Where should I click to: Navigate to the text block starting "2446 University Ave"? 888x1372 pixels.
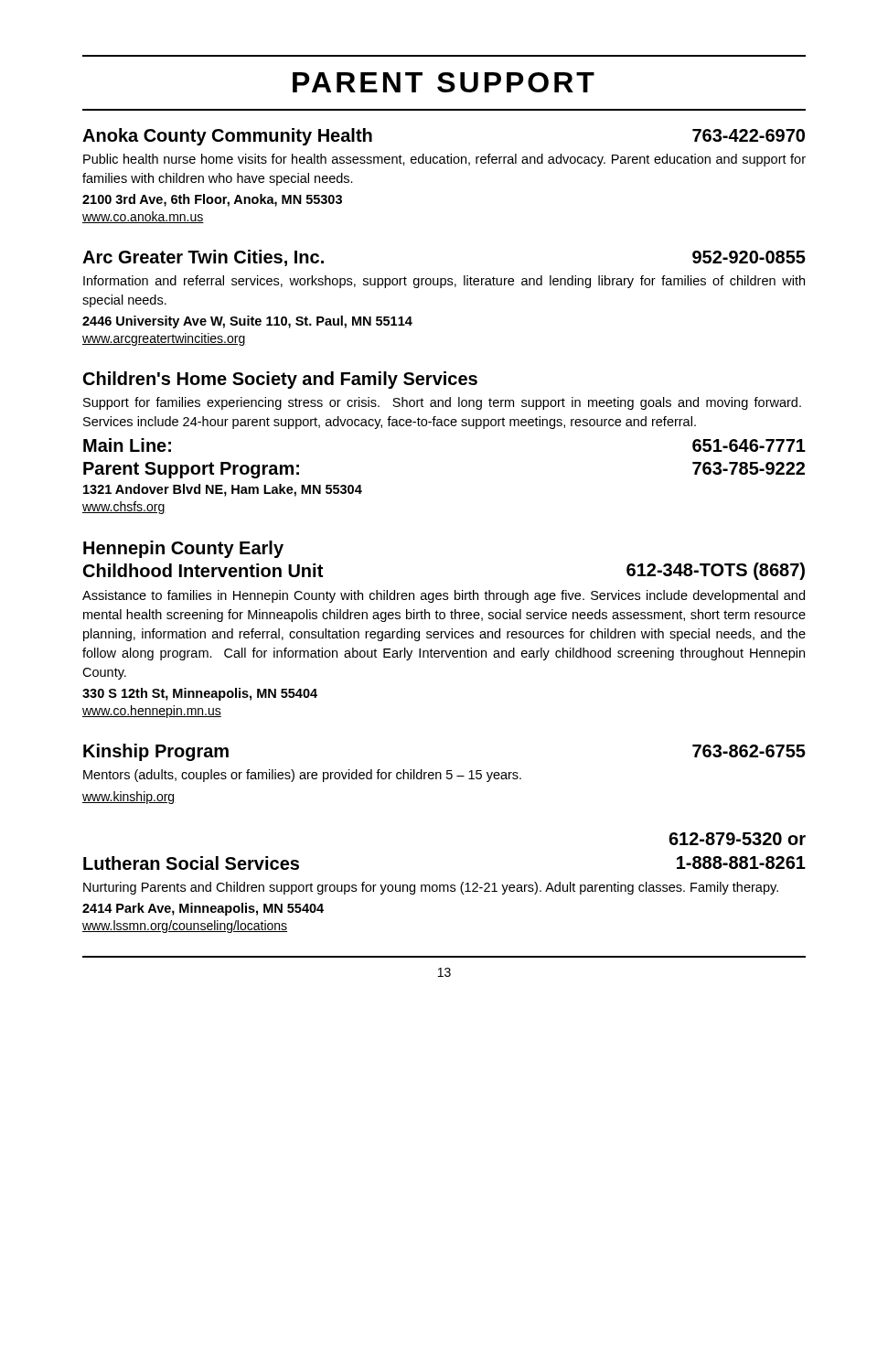[x=247, y=321]
